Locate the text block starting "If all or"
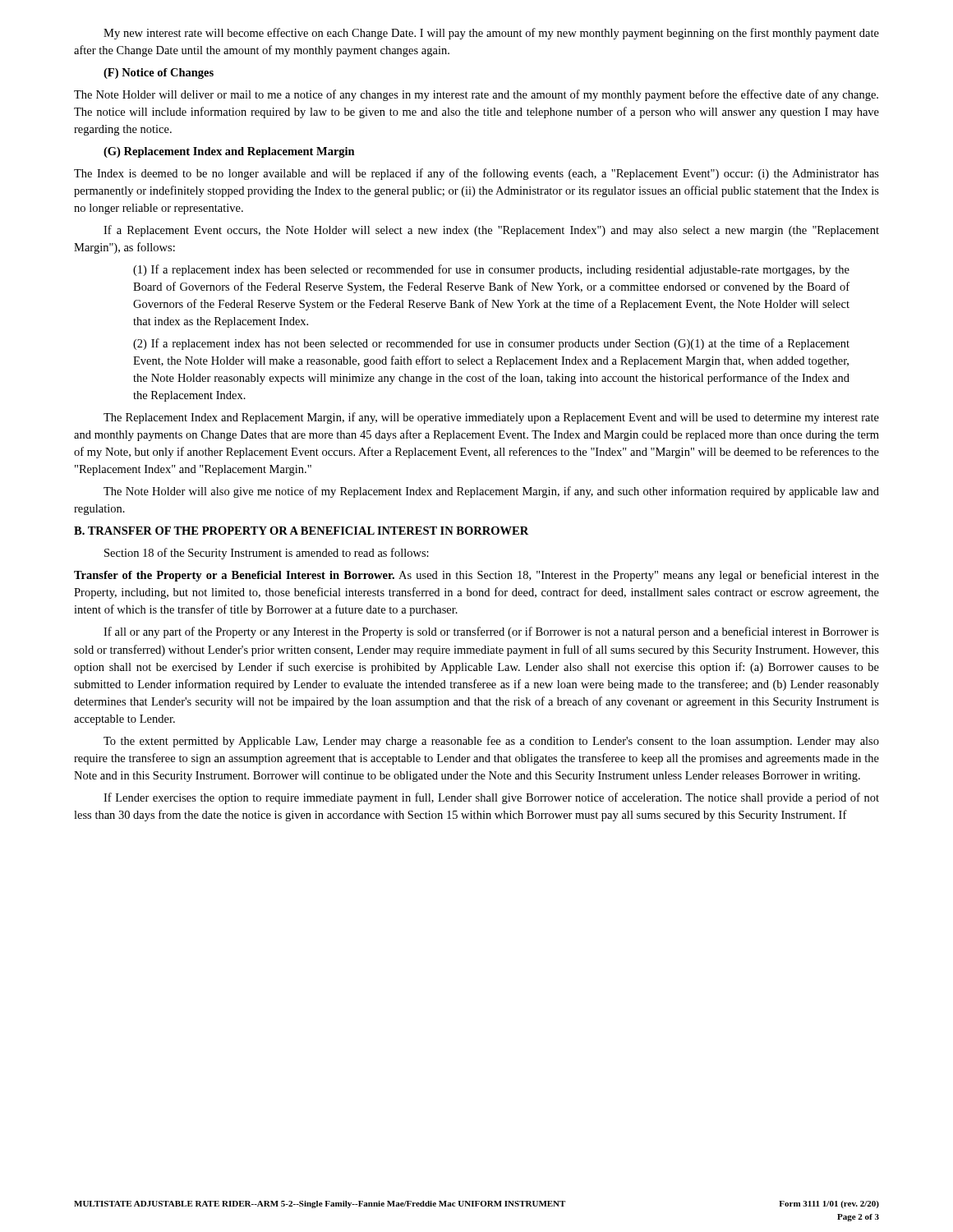953x1232 pixels. (476, 676)
